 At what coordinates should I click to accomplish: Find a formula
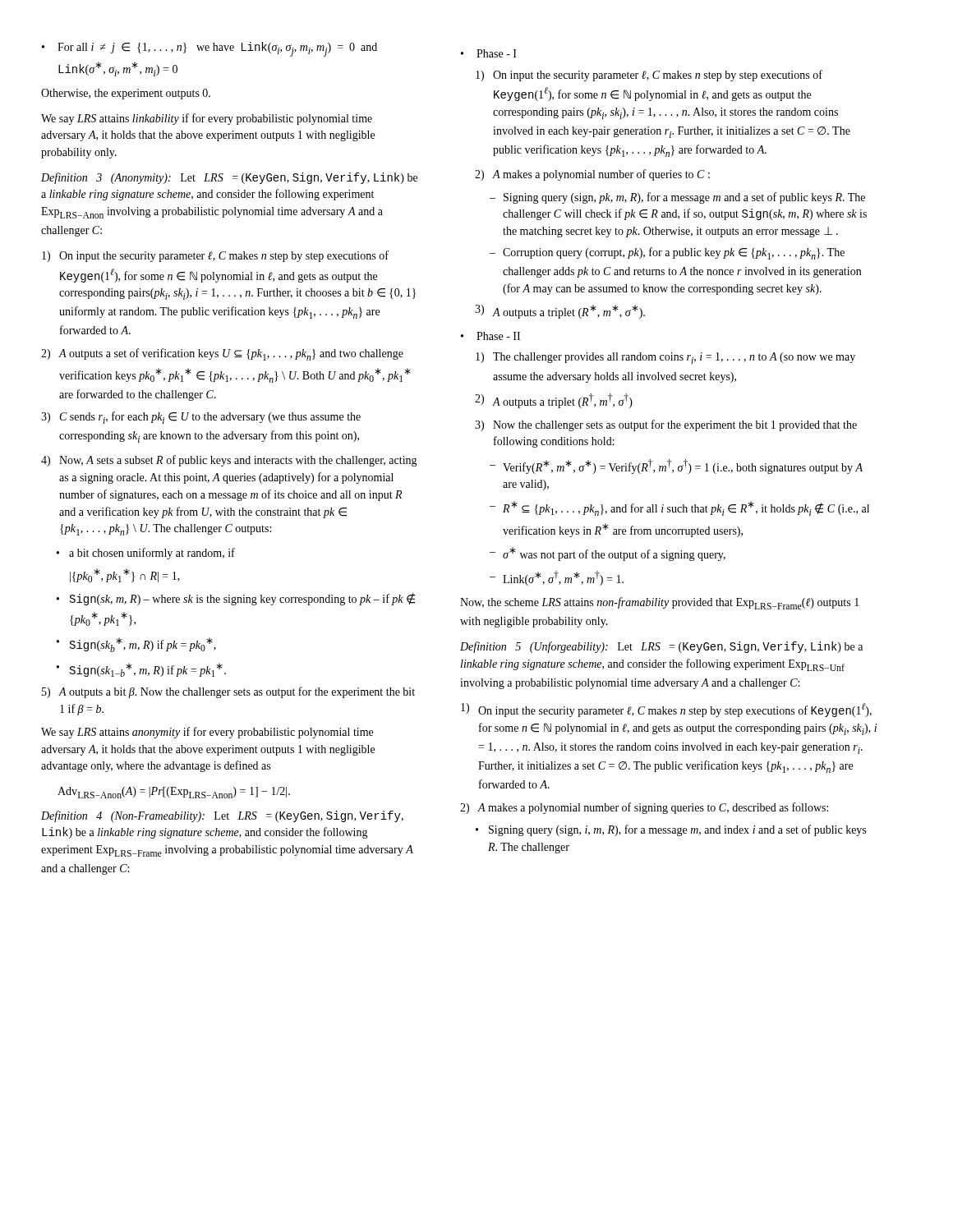point(174,793)
